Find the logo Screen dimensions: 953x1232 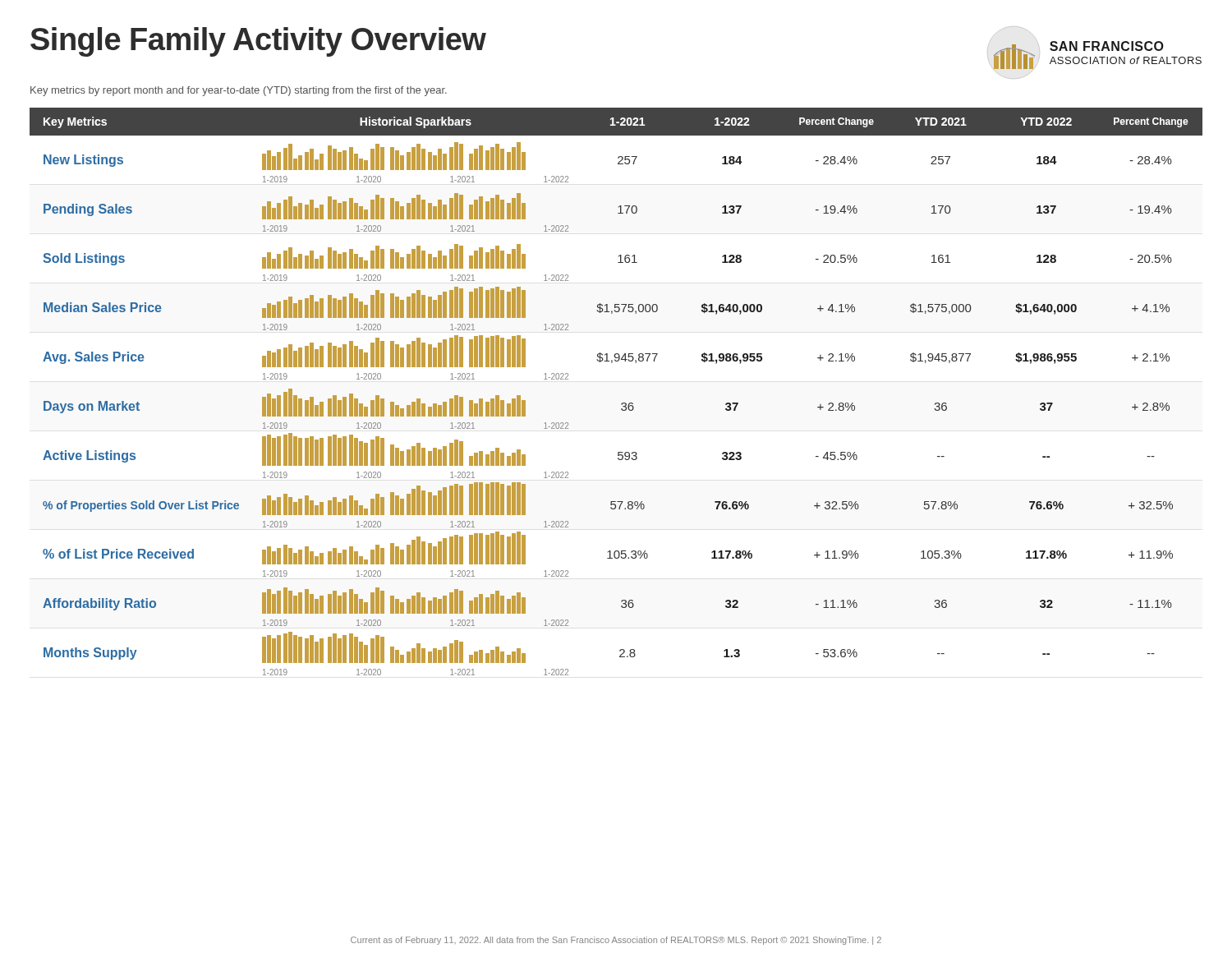pos(1094,53)
